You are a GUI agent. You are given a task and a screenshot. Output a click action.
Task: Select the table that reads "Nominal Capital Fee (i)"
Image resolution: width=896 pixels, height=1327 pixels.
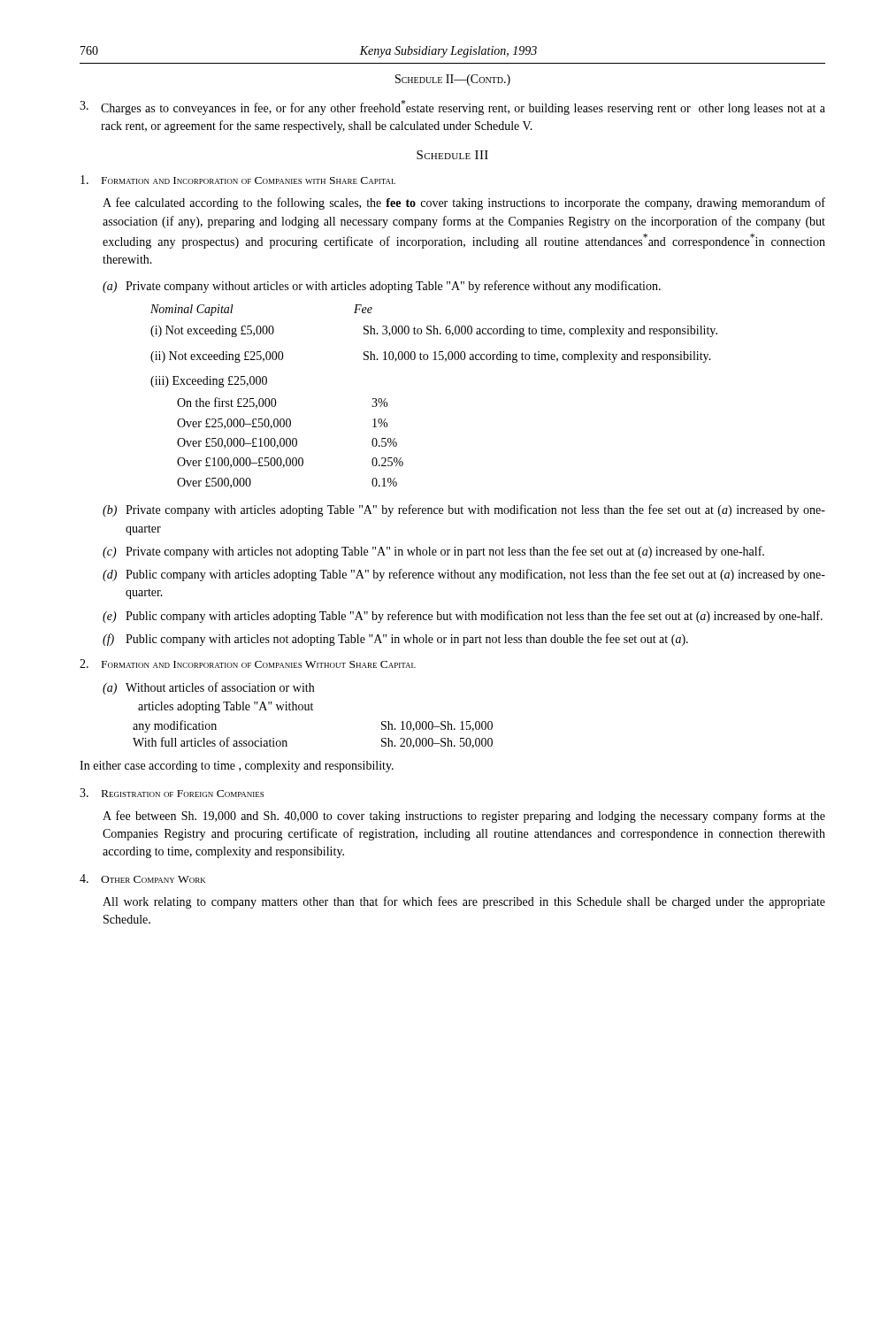(x=488, y=398)
